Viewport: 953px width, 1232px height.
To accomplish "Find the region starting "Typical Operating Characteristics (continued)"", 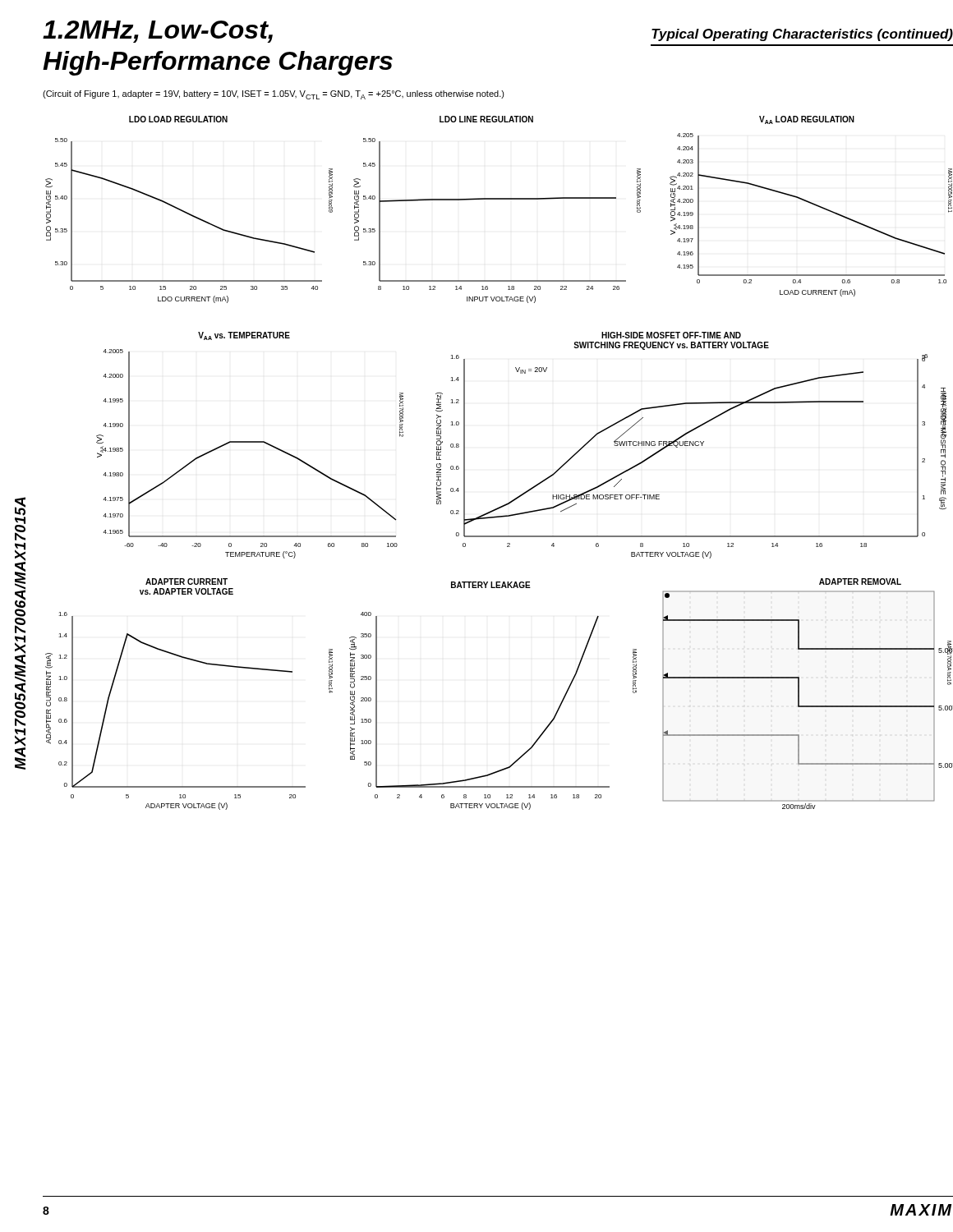I will point(802,34).
